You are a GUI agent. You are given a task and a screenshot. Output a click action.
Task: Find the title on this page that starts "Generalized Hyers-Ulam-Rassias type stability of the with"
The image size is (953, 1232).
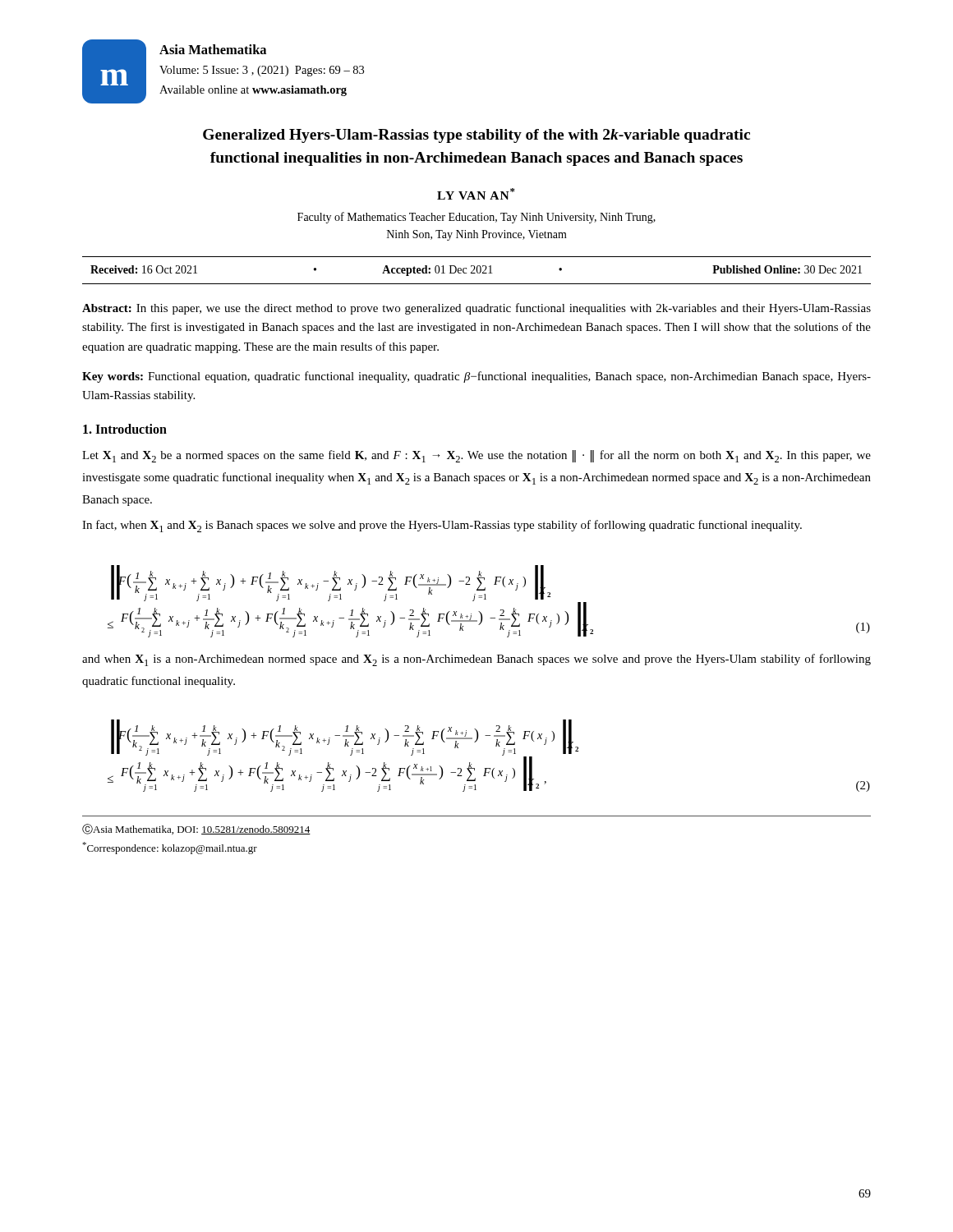476,146
